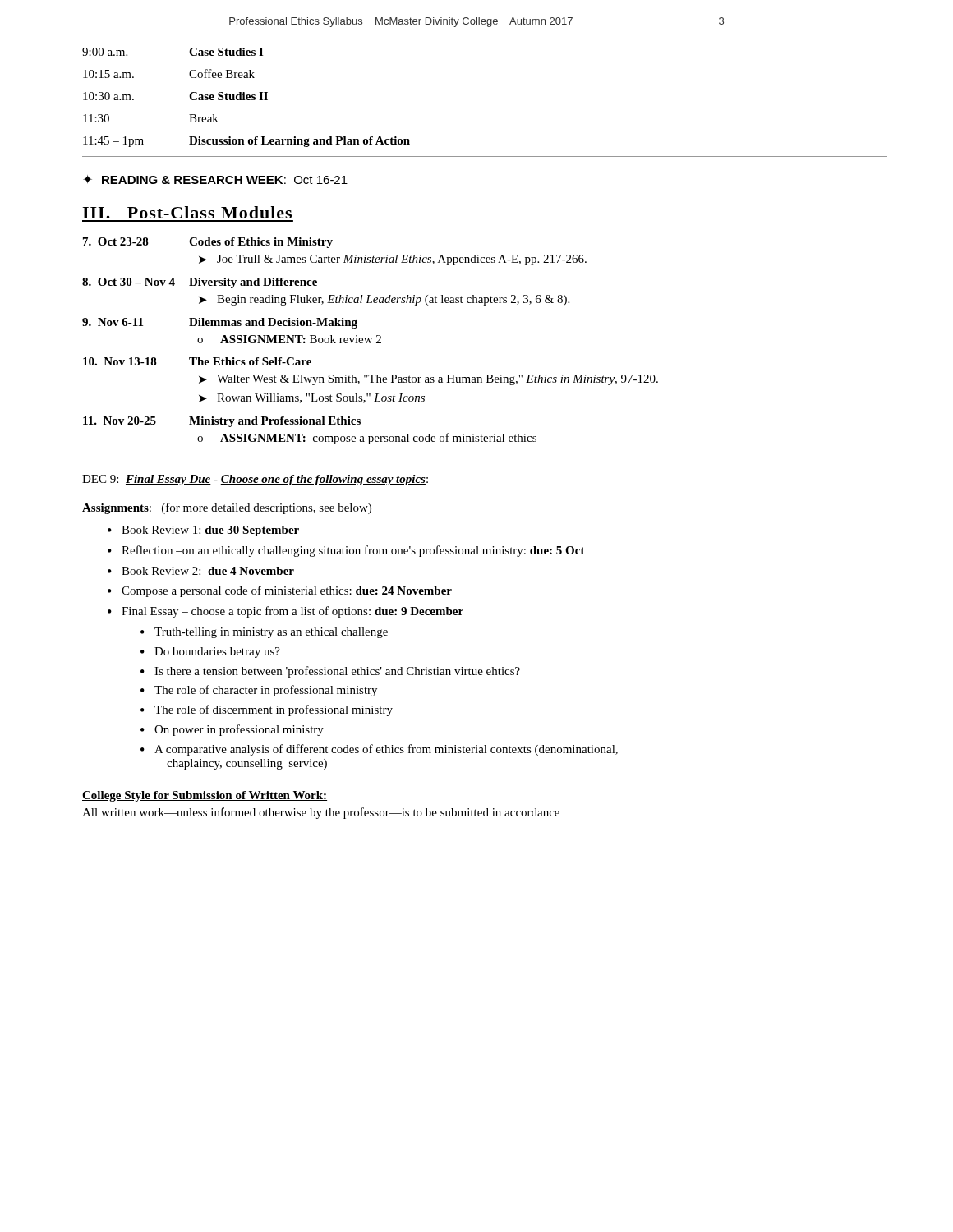Select the block starting "• Final Essay"
Screen dimensions: 1232x953
[x=285, y=613]
